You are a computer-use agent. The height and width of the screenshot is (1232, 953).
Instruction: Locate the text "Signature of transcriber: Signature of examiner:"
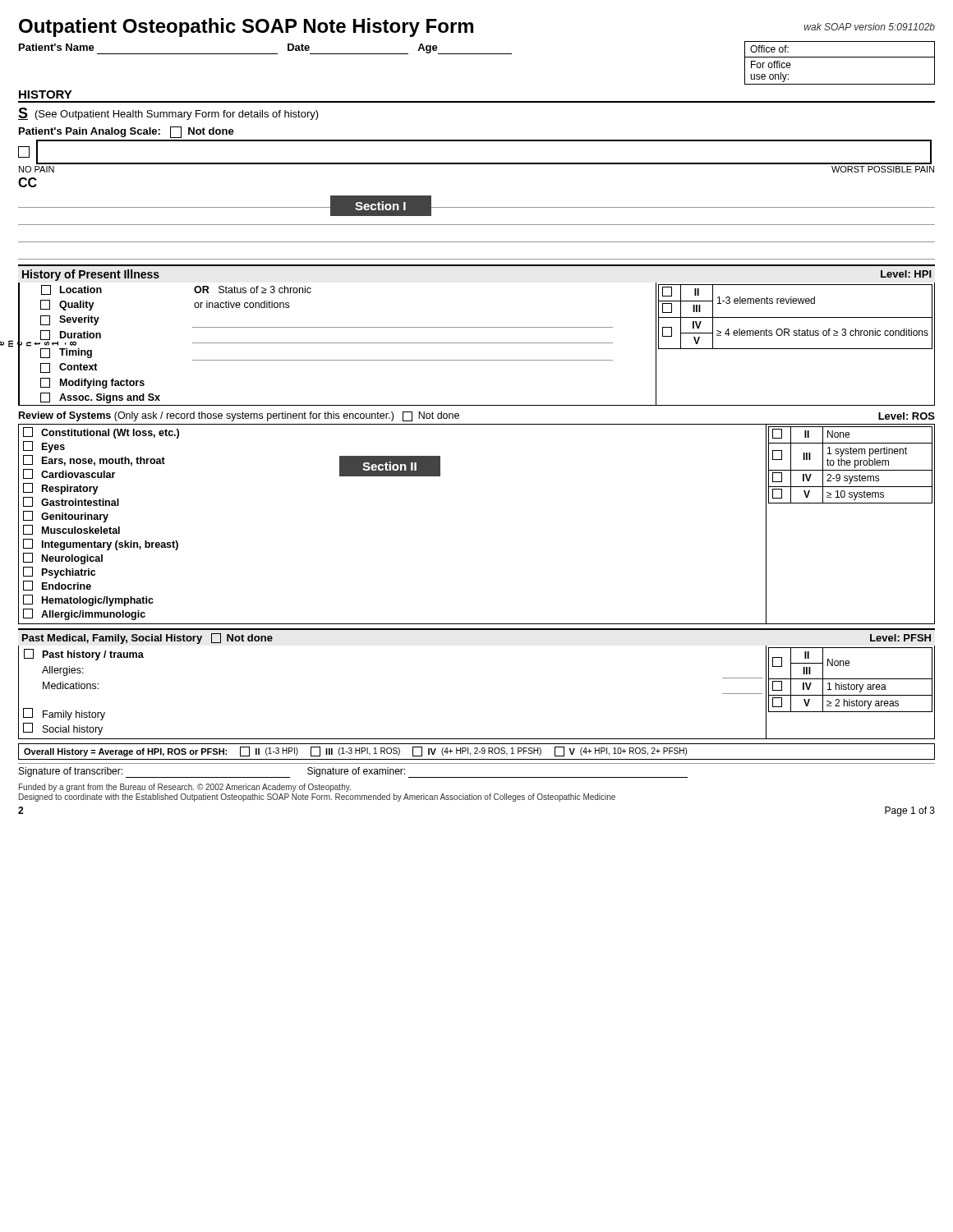point(353,771)
